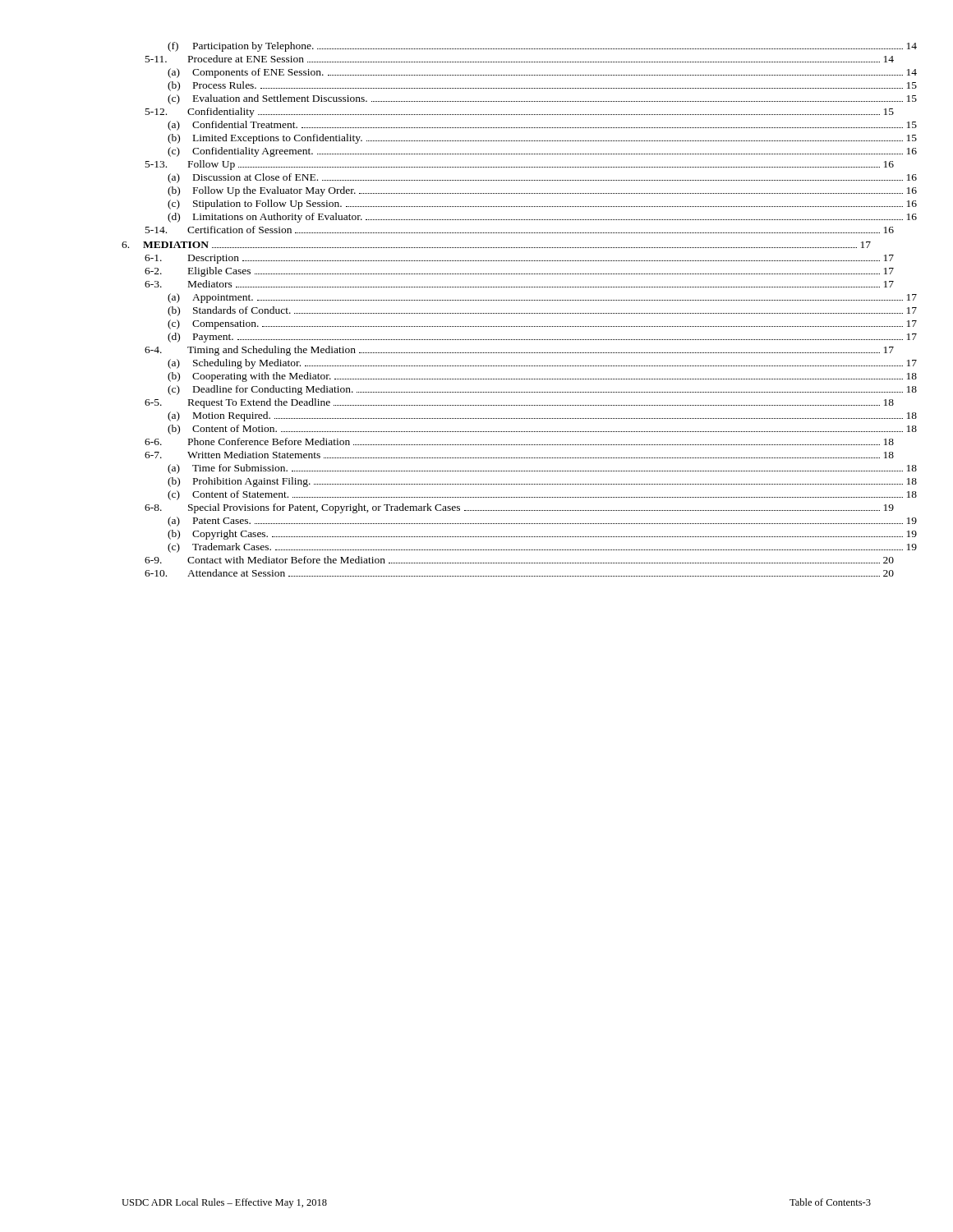Viewport: 953px width, 1232px height.
Task: Locate the list item that reads "(b)Limited Exceptions to Confidentiality. 15"
Action: point(542,138)
